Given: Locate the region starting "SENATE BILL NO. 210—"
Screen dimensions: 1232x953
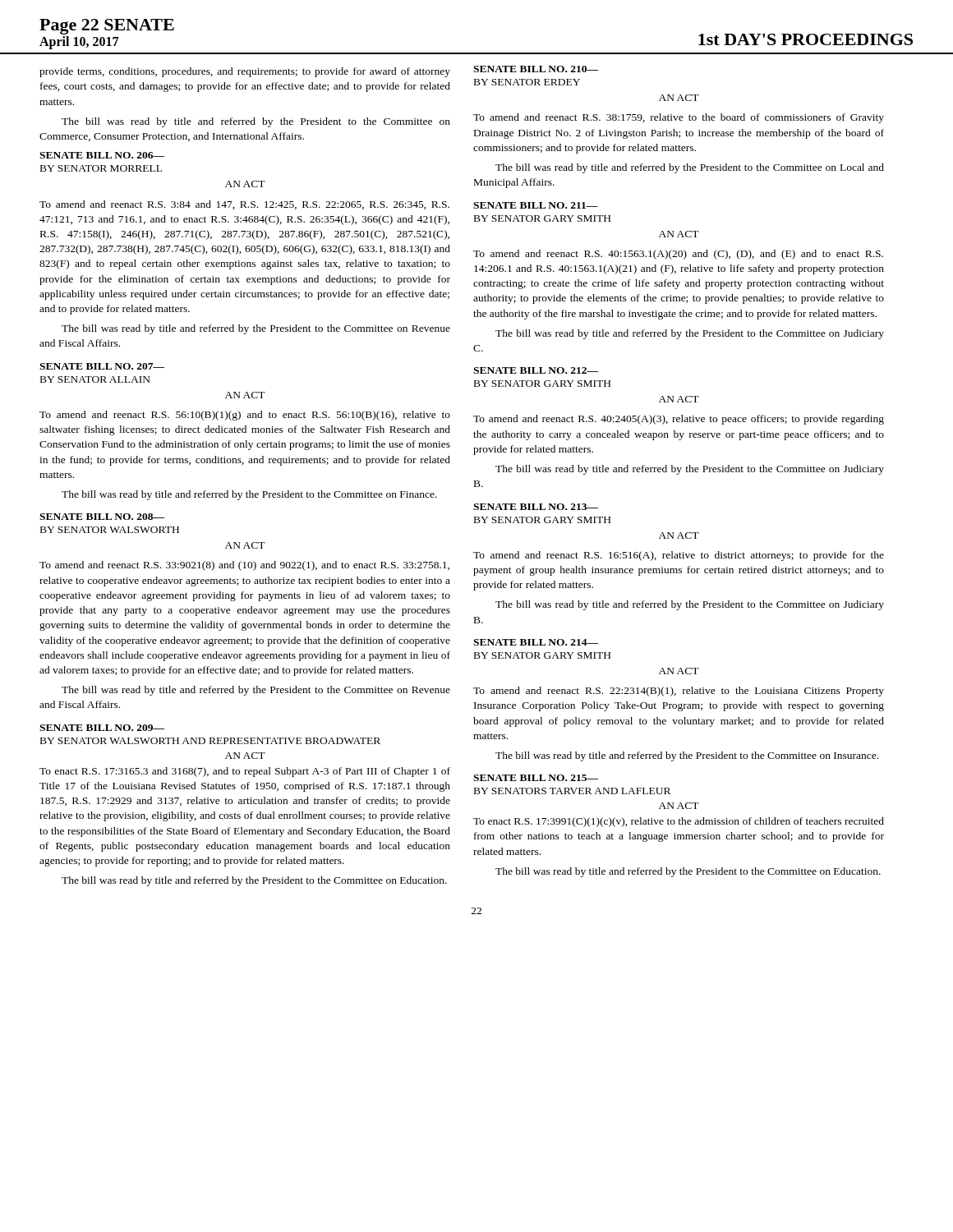Looking at the screenshot, I should pos(536,69).
